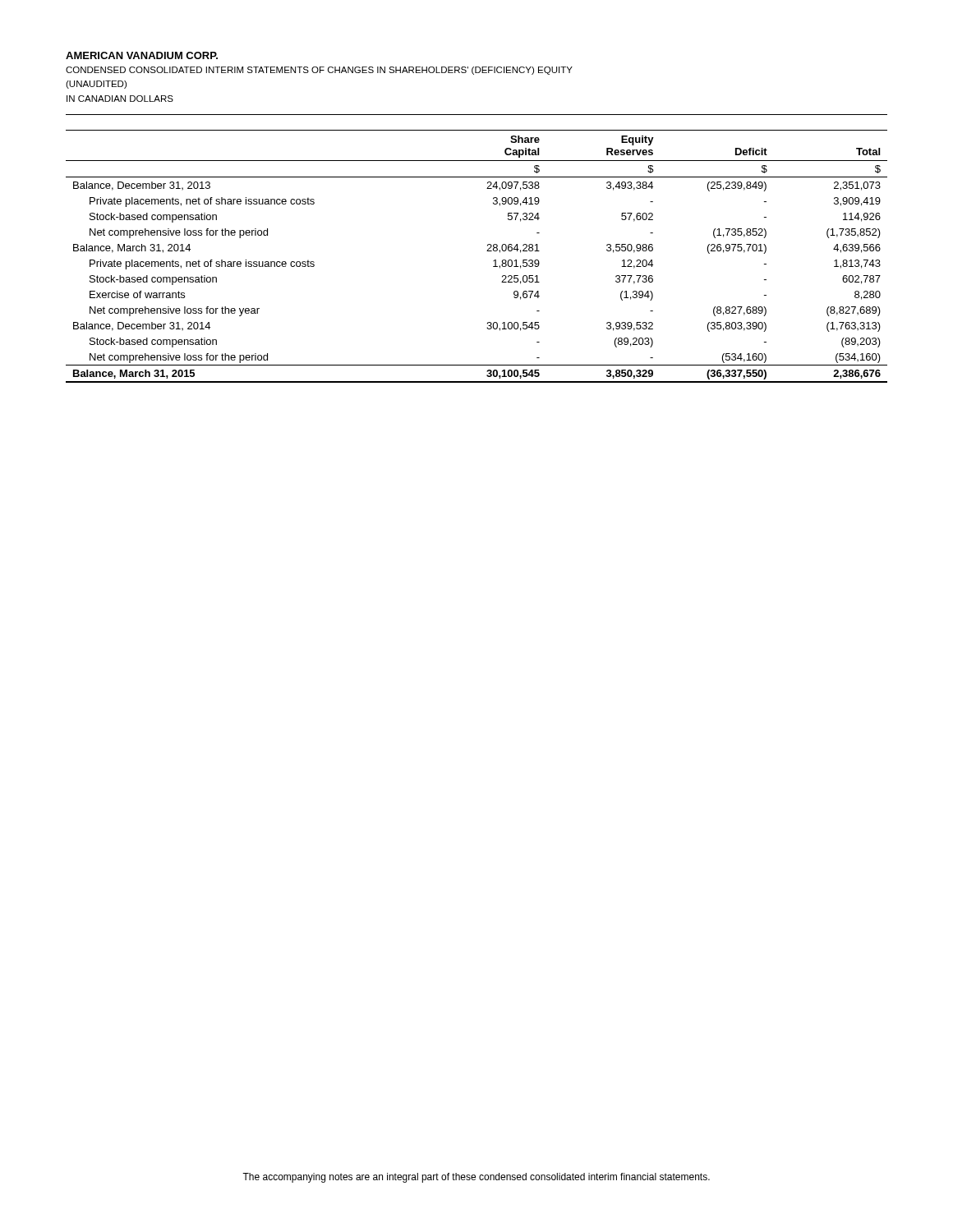Click the table
The image size is (953, 1232).
(476, 256)
